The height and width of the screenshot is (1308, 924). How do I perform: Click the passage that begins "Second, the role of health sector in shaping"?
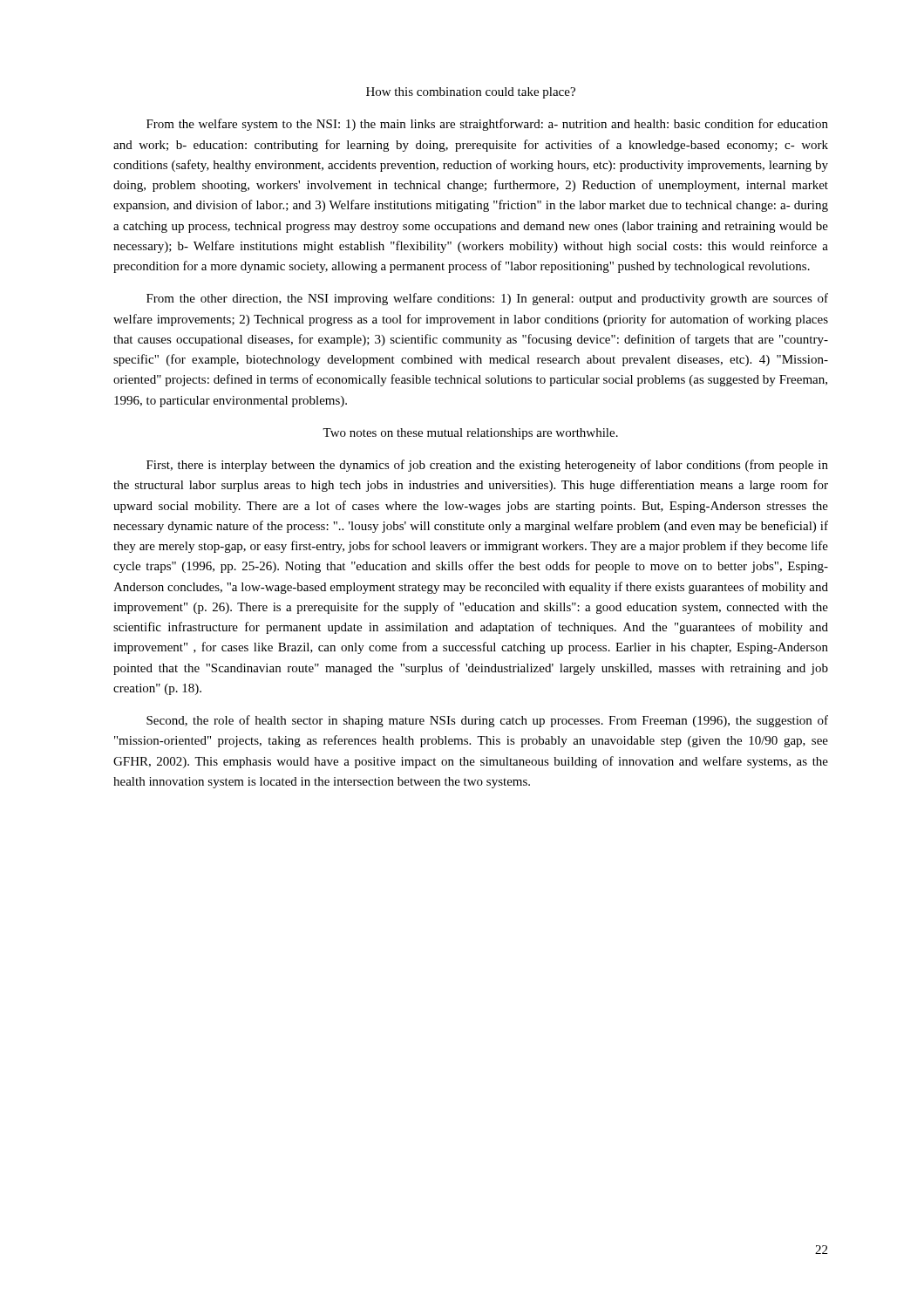click(x=471, y=751)
